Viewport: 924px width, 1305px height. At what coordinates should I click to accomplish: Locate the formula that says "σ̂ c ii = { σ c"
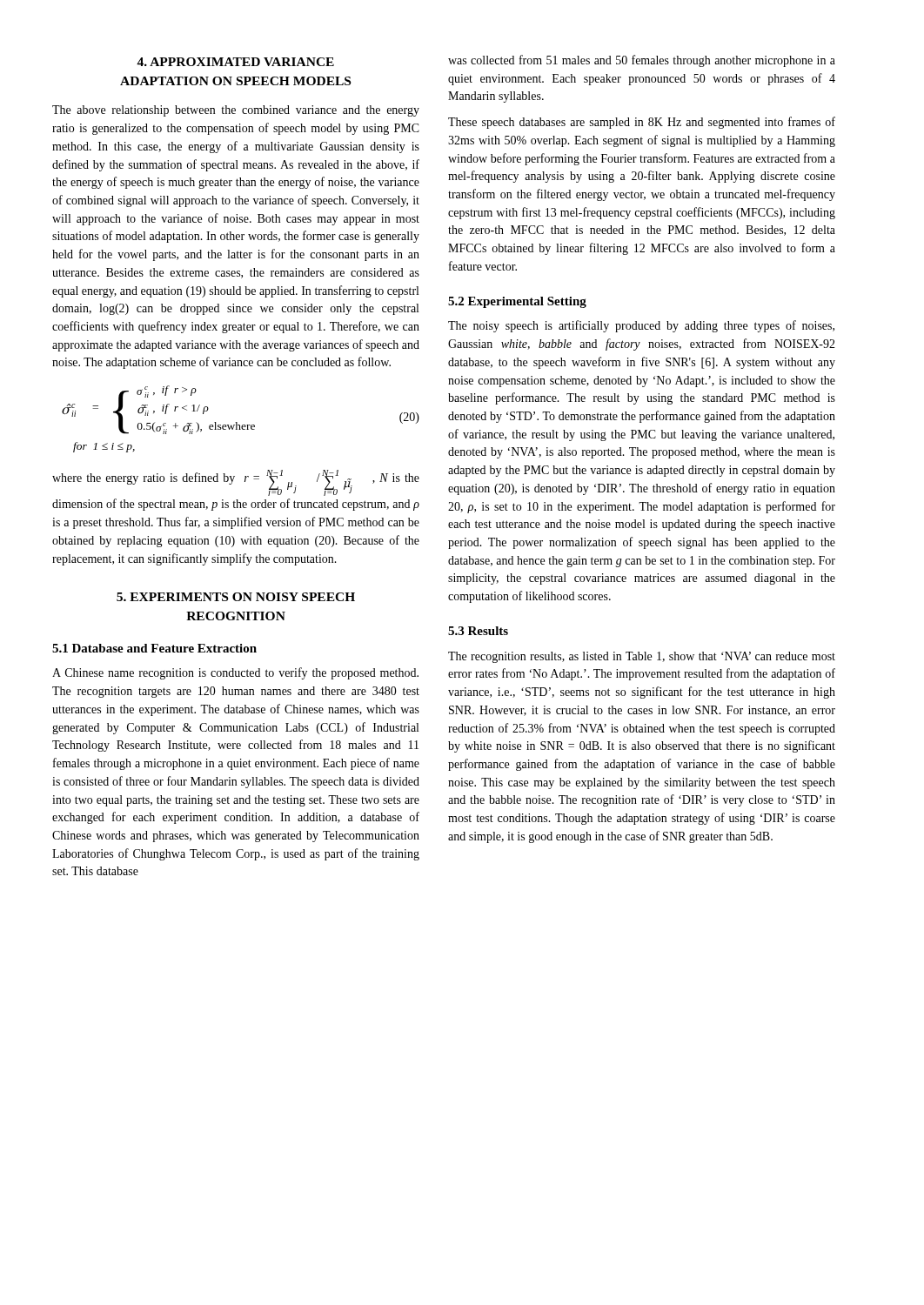[x=240, y=418]
